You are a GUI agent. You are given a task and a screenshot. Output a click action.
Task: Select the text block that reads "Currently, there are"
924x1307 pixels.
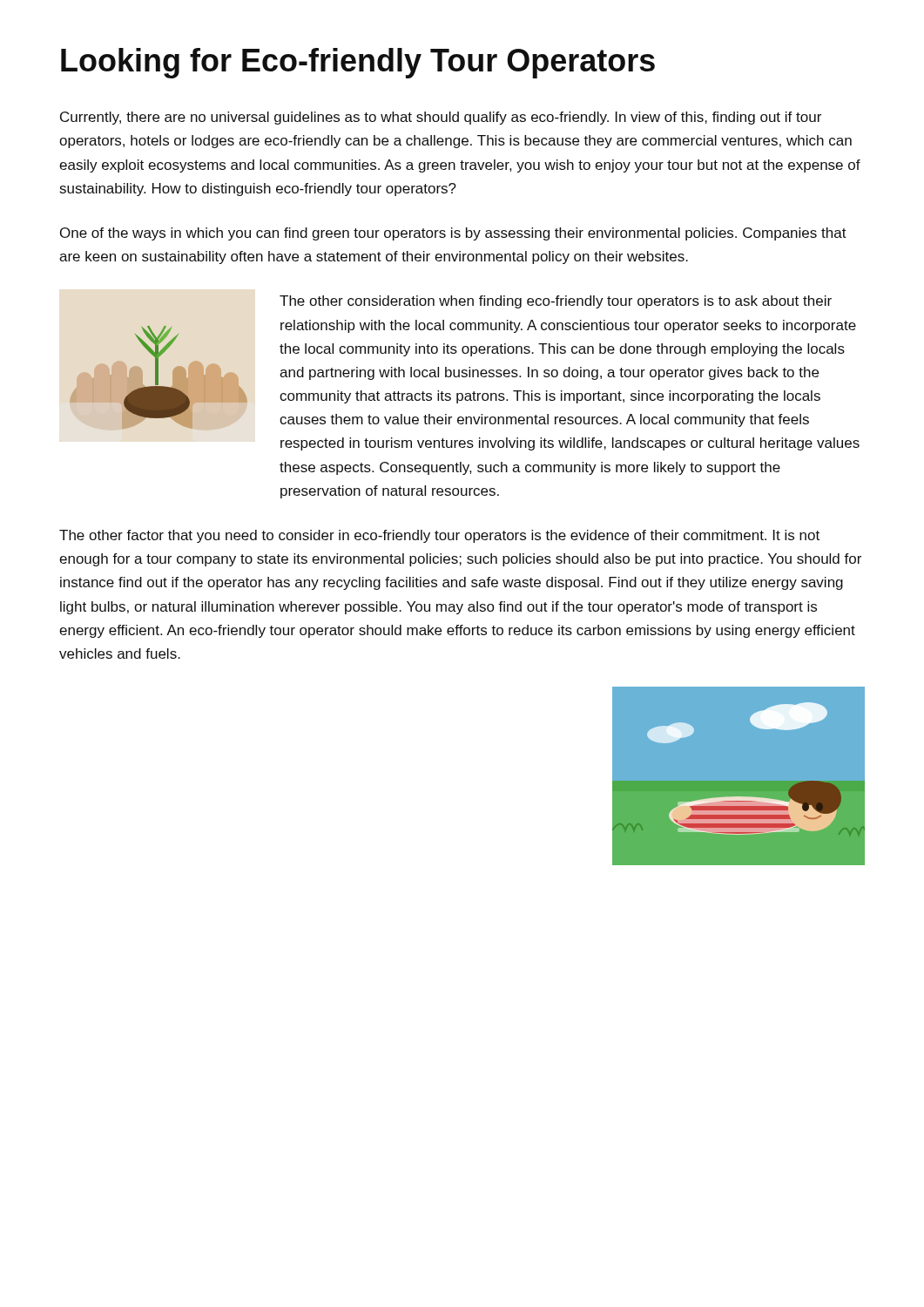pos(460,153)
